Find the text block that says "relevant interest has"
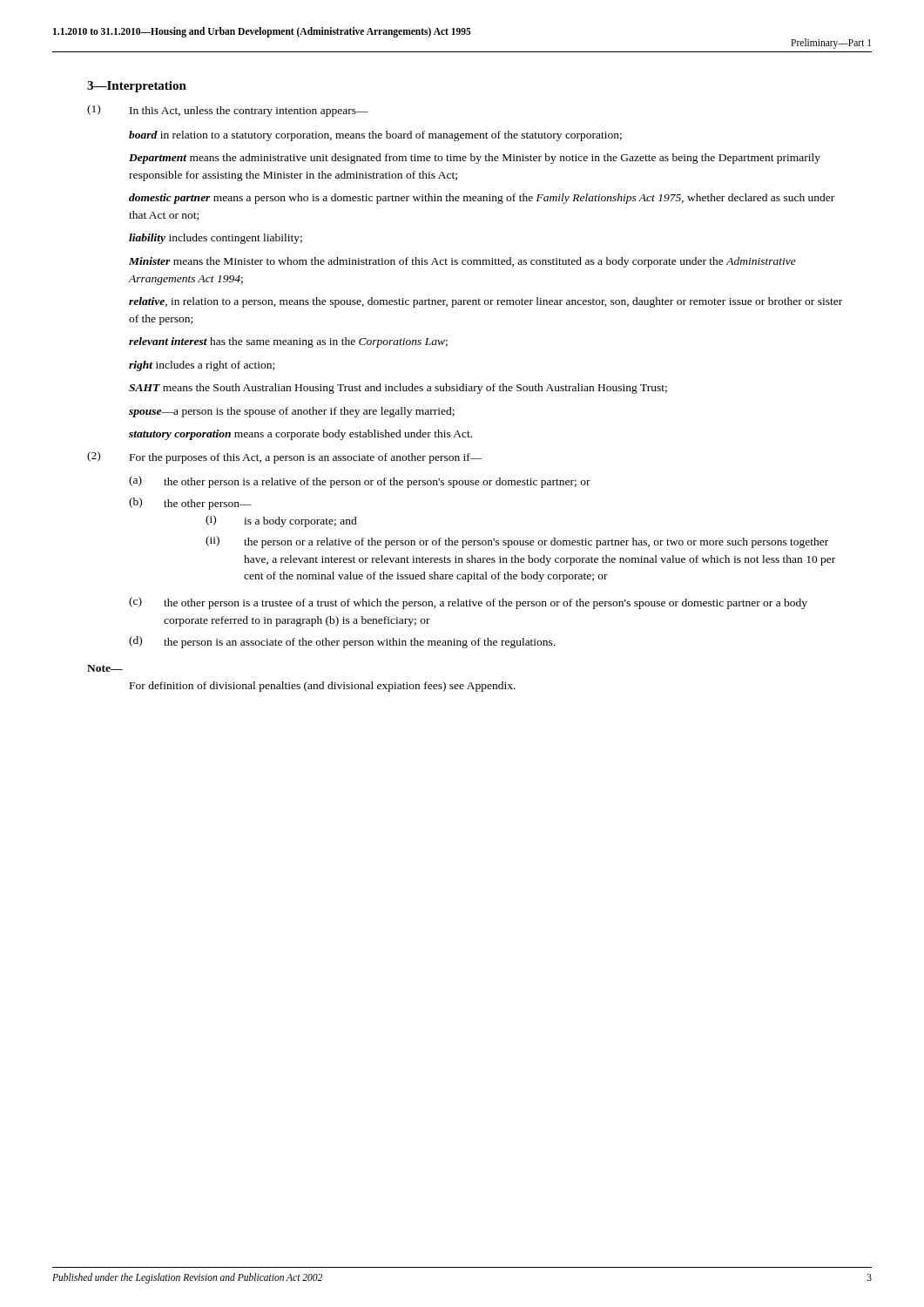 pos(289,341)
